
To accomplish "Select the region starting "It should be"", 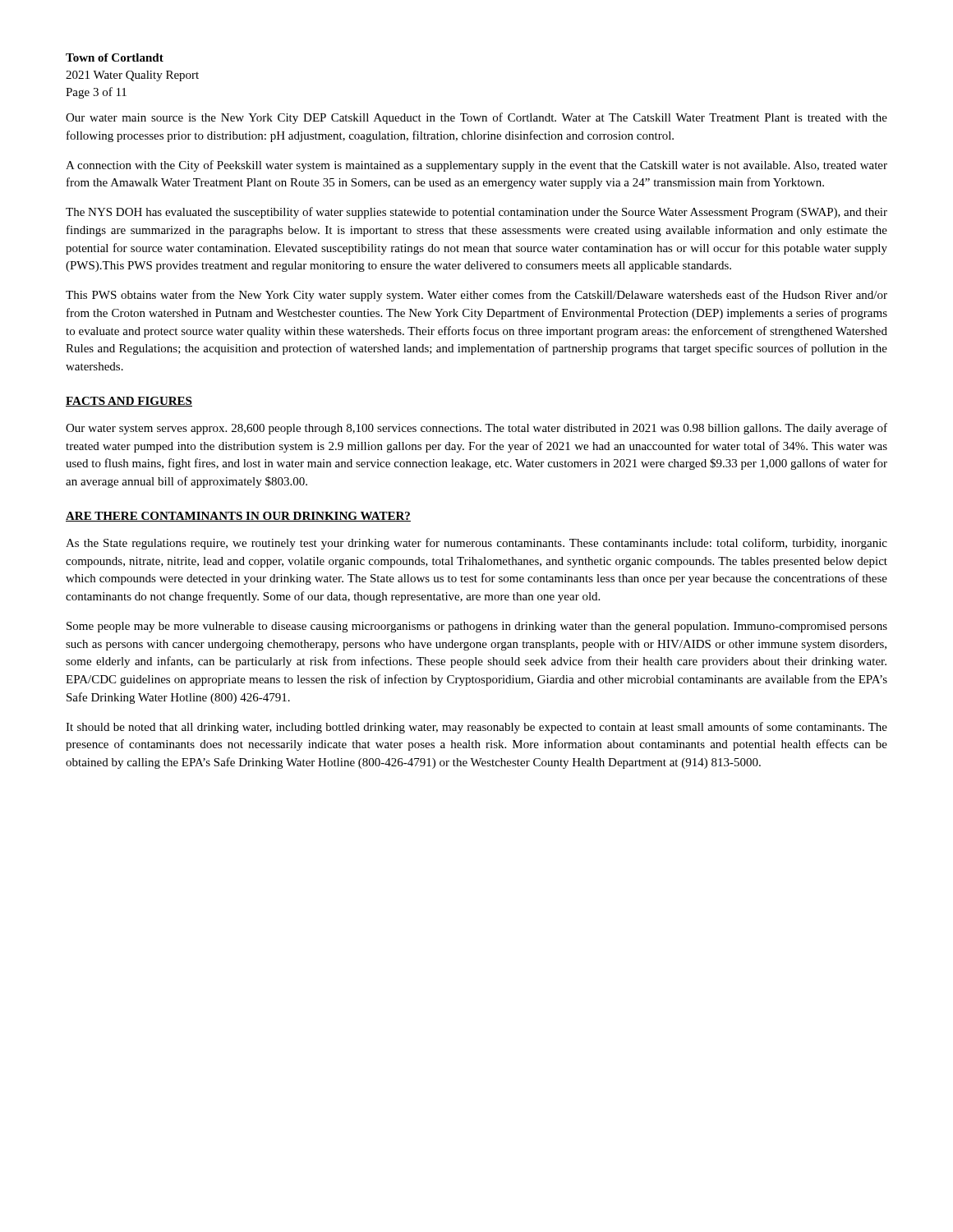I will pos(476,745).
